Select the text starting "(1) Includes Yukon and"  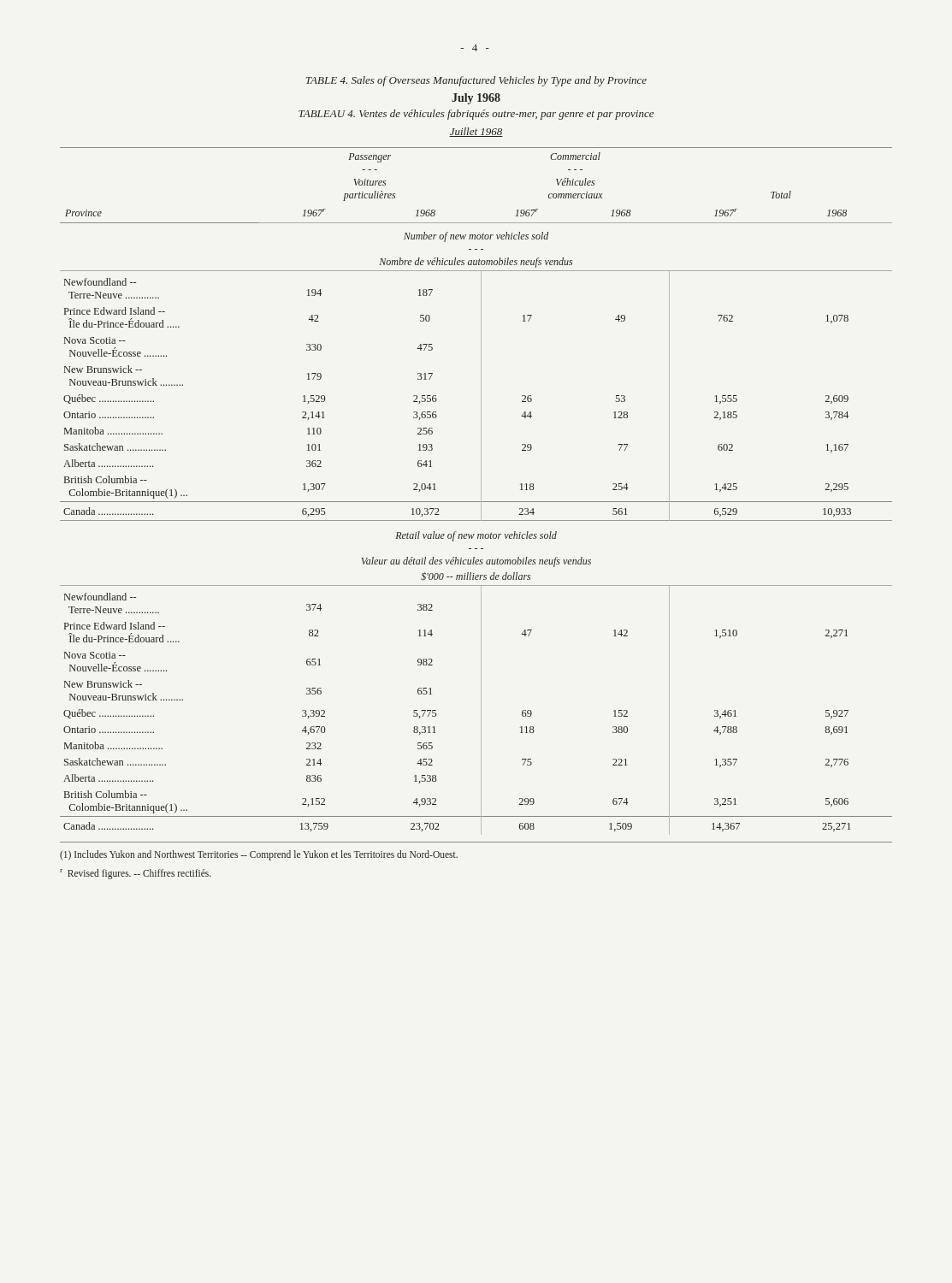point(259,864)
